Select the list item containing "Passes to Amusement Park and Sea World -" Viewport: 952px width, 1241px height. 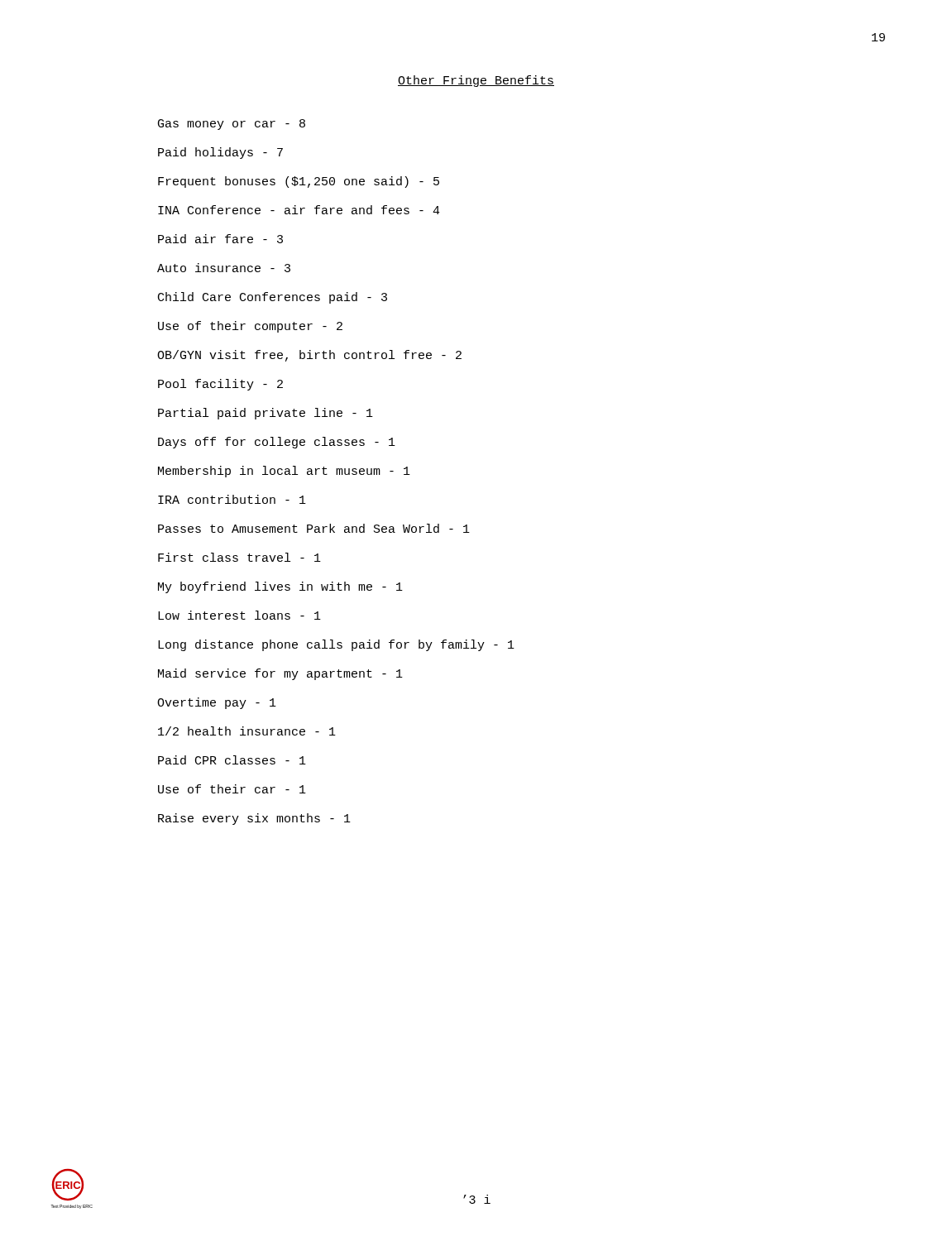coord(313,530)
